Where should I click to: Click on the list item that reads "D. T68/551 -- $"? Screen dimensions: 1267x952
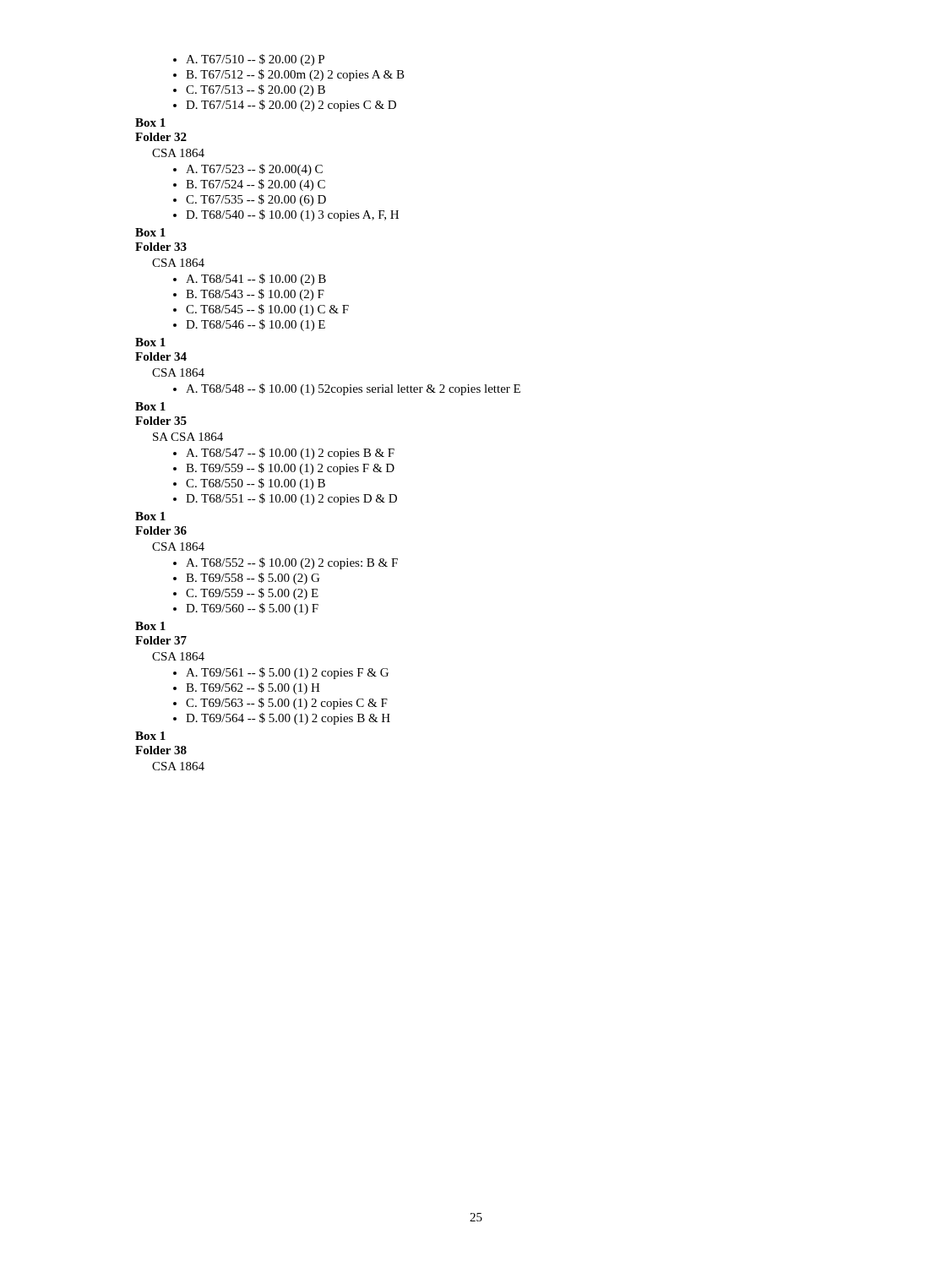291,499
